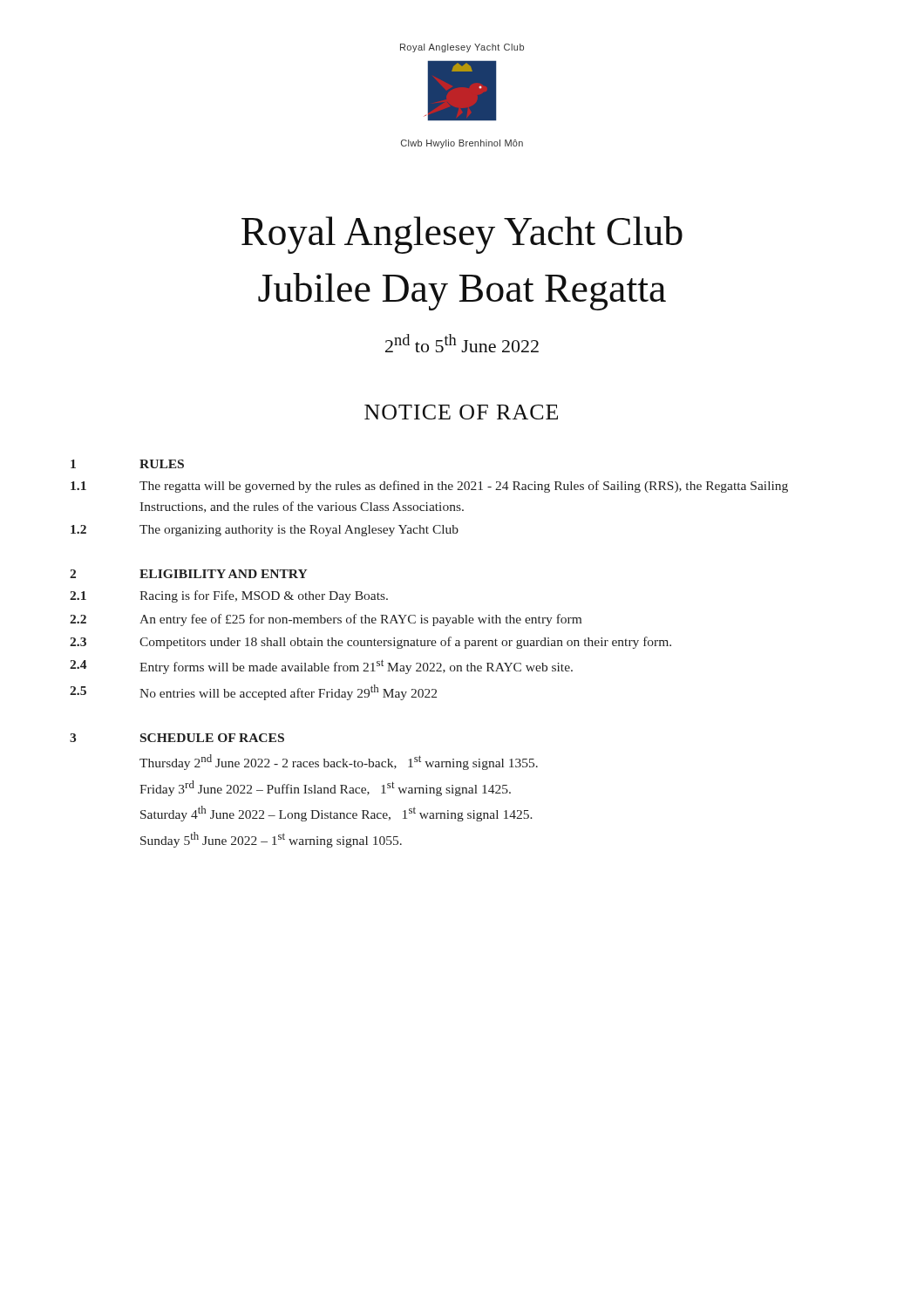Image resolution: width=924 pixels, height=1308 pixels.
Task: Point to the block starting "1 RULES"
Action: [73, 463]
